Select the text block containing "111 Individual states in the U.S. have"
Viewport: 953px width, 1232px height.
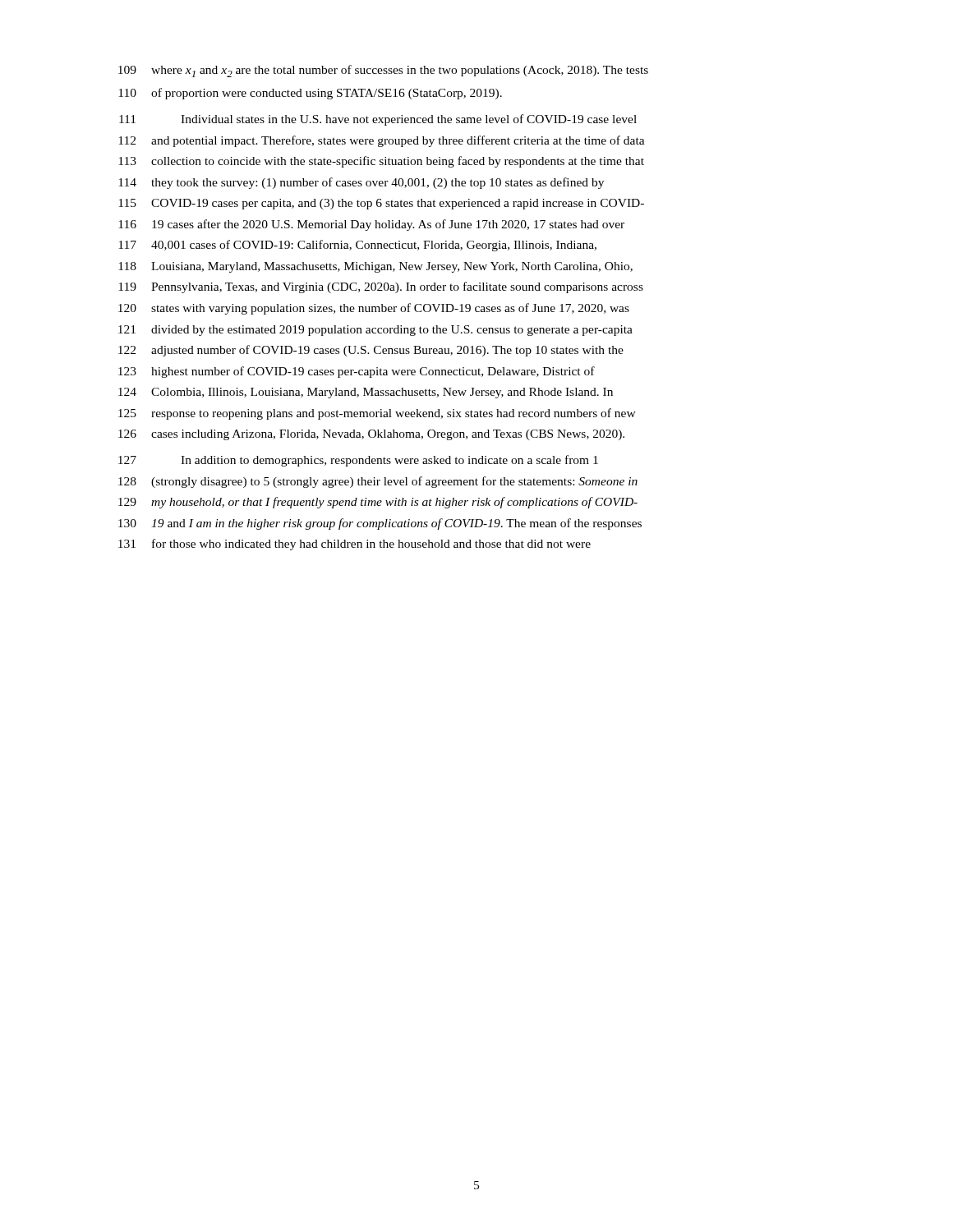click(x=476, y=276)
